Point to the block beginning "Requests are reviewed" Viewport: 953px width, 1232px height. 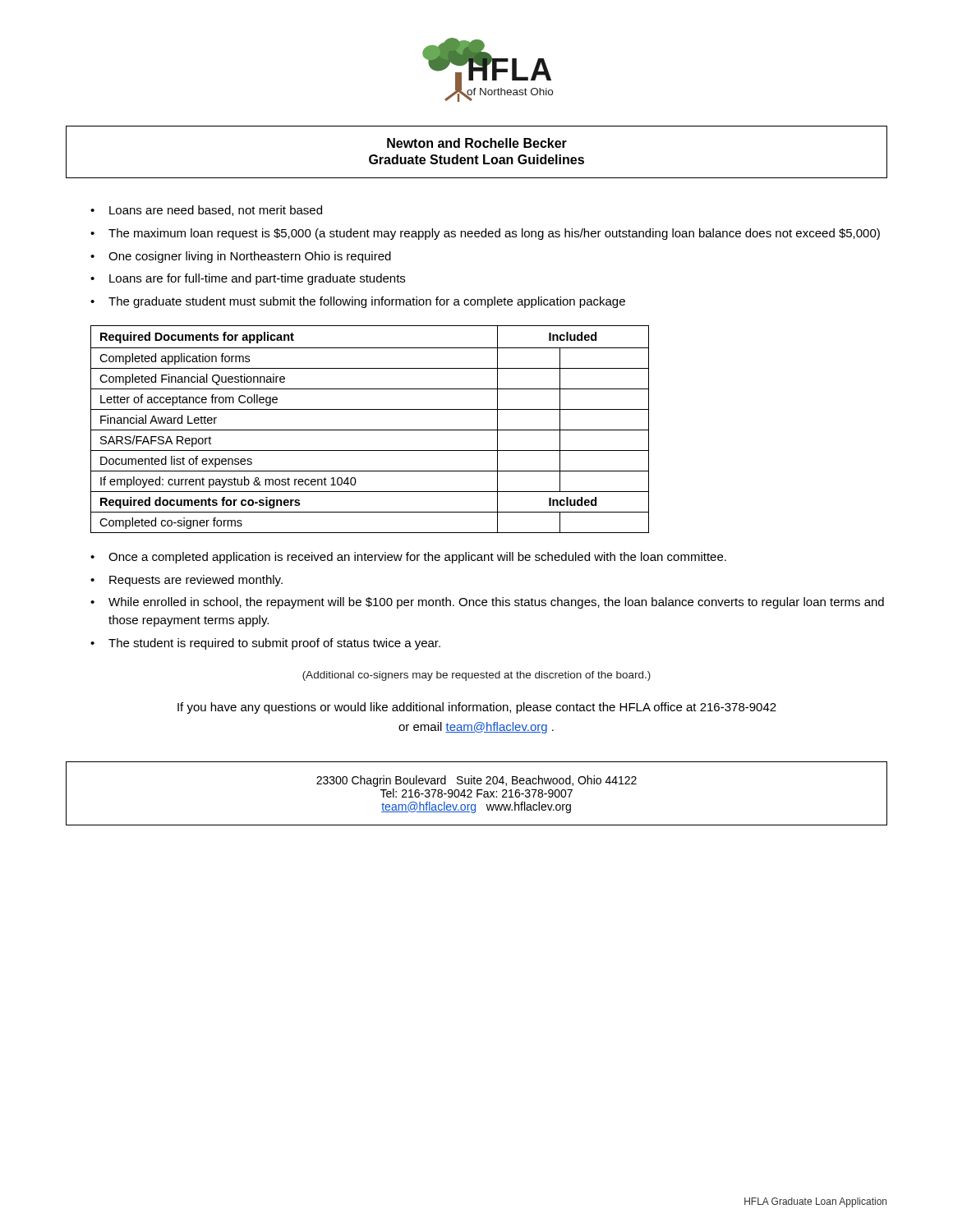(196, 579)
